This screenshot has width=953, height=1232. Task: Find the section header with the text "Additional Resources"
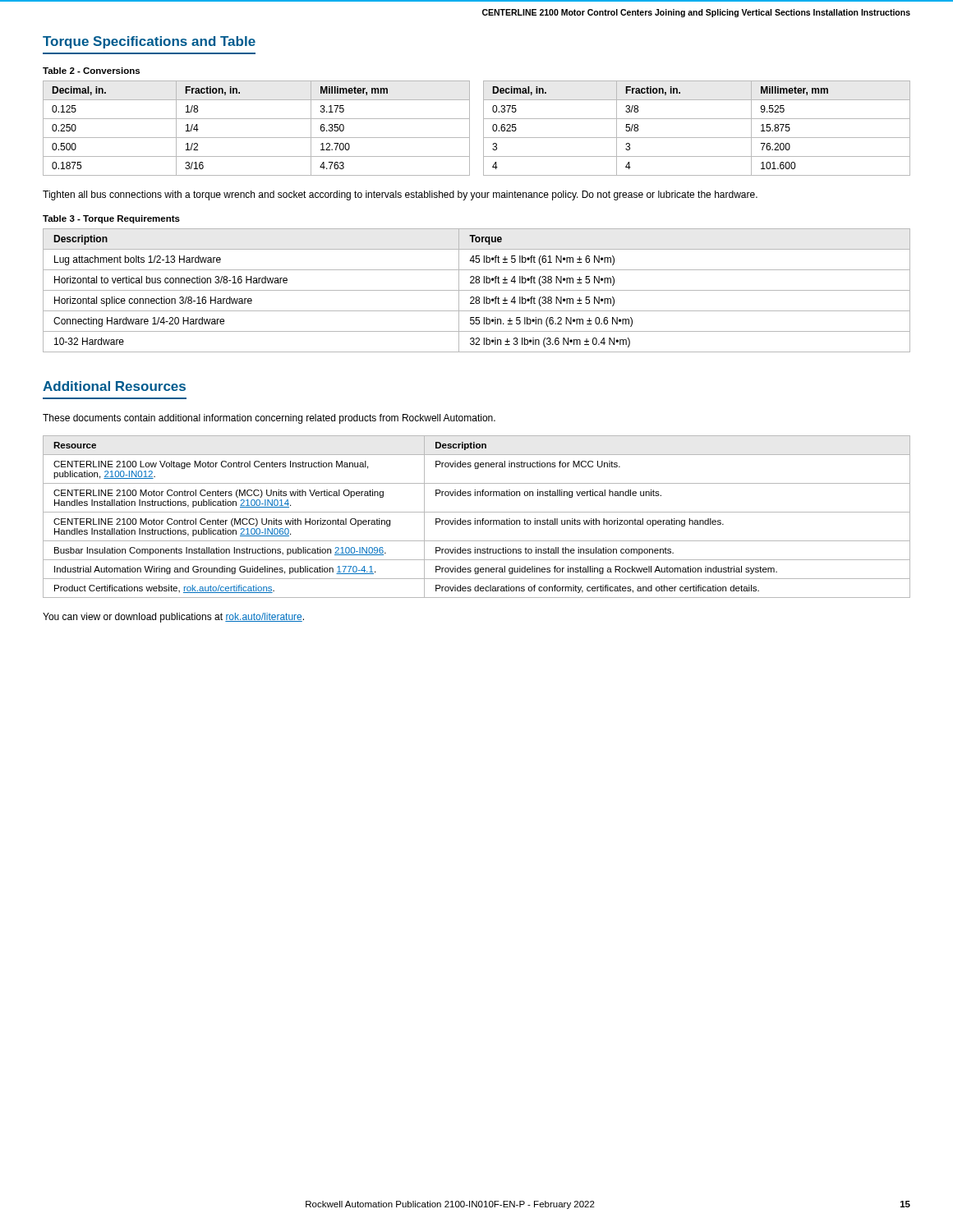(115, 386)
